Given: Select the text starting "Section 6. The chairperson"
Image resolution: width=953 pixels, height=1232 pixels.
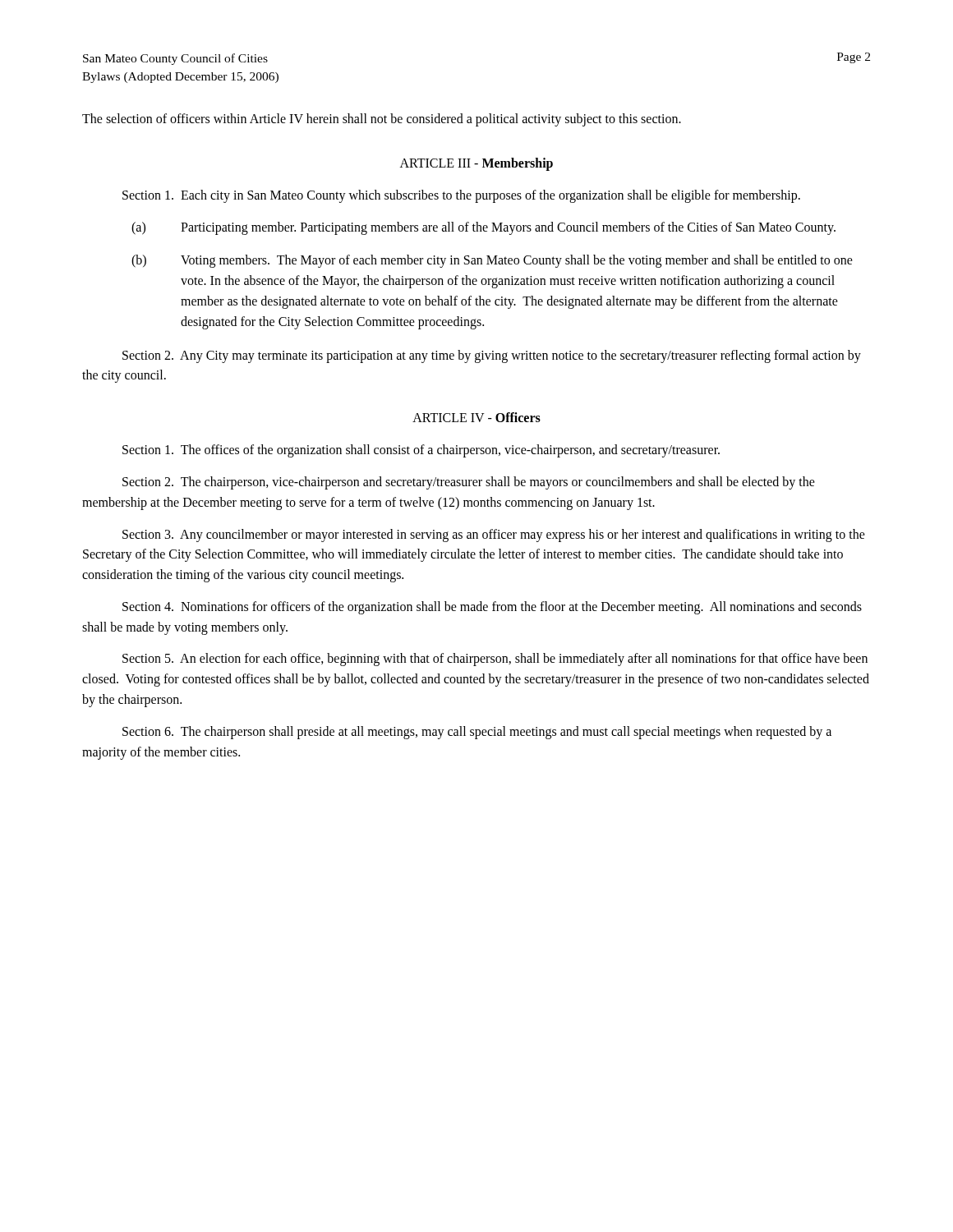Looking at the screenshot, I should (457, 741).
